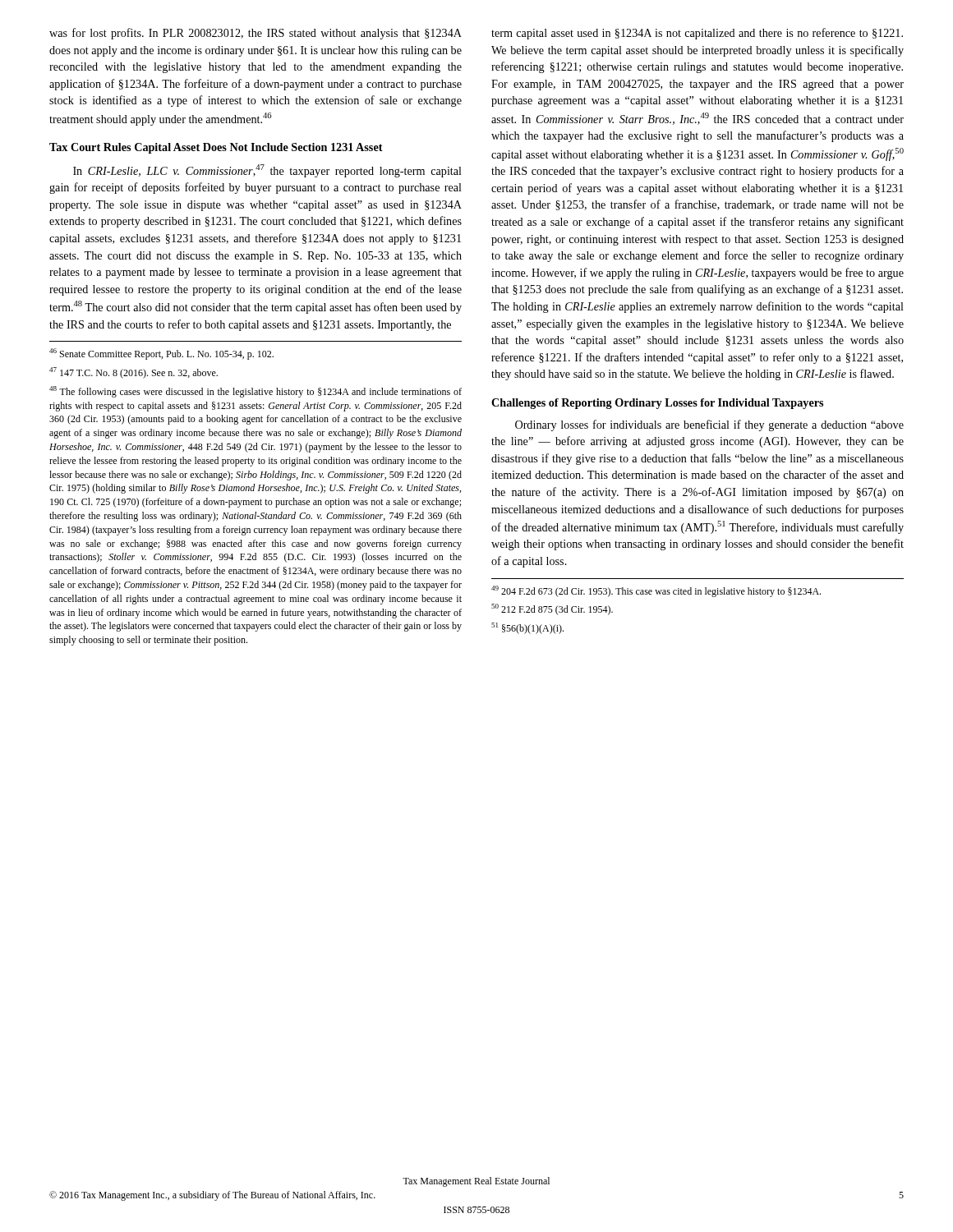Viewport: 953px width, 1232px height.
Task: Select the footnote that says "47 147 T.C. No. 8 (2016)."
Action: [134, 373]
